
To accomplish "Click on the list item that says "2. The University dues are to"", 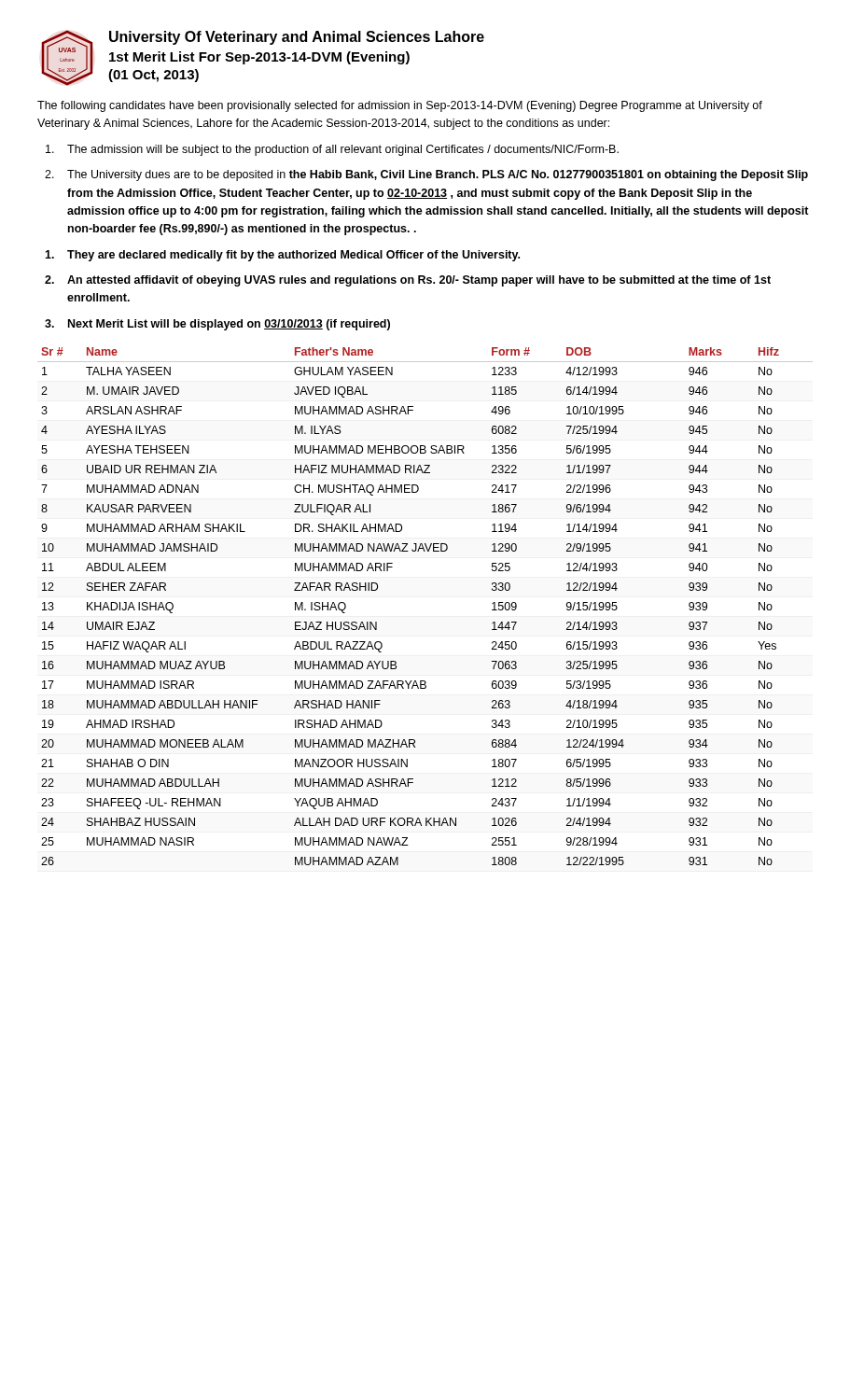I will coord(429,202).
